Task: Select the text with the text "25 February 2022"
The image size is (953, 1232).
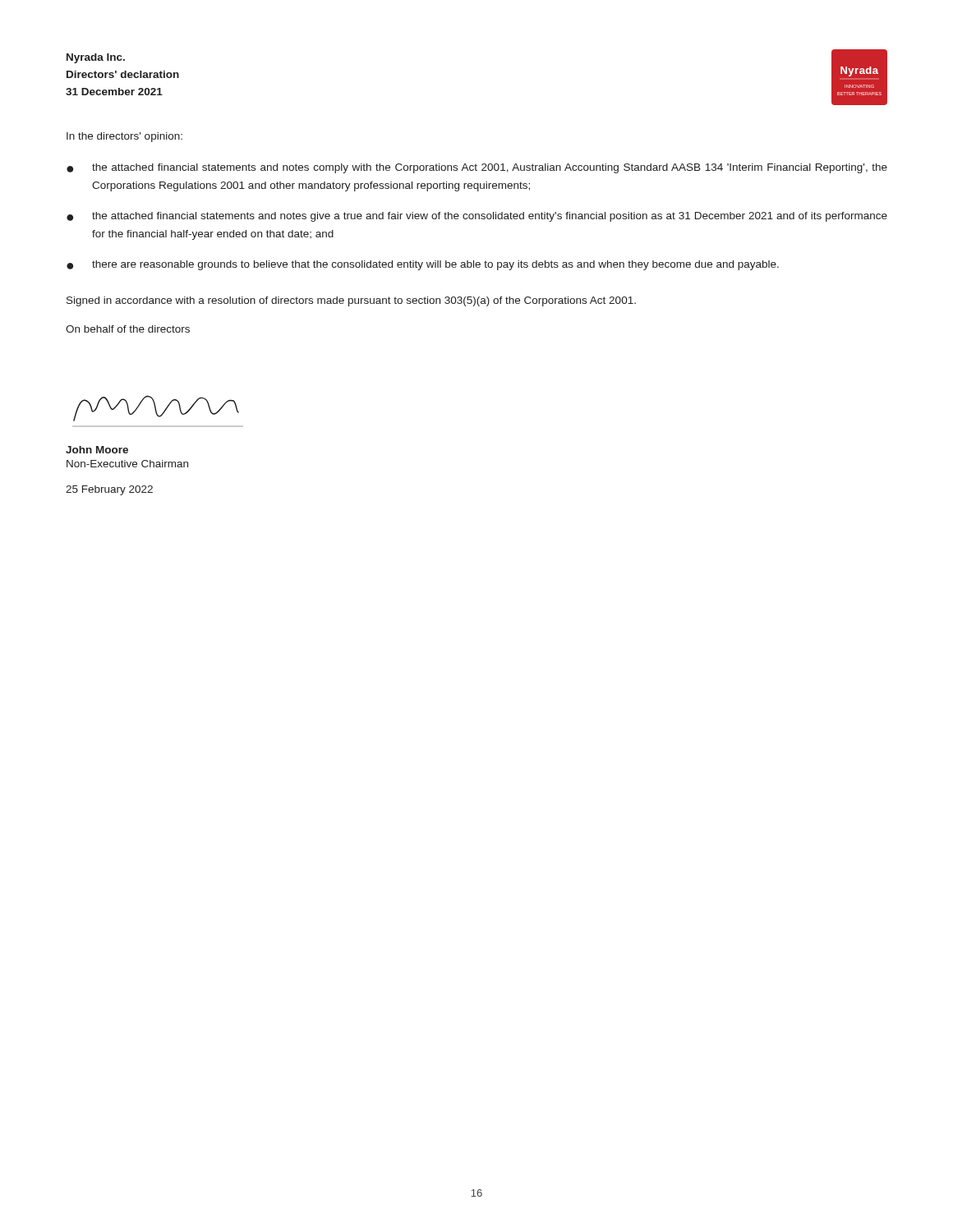Action: point(109,489)
